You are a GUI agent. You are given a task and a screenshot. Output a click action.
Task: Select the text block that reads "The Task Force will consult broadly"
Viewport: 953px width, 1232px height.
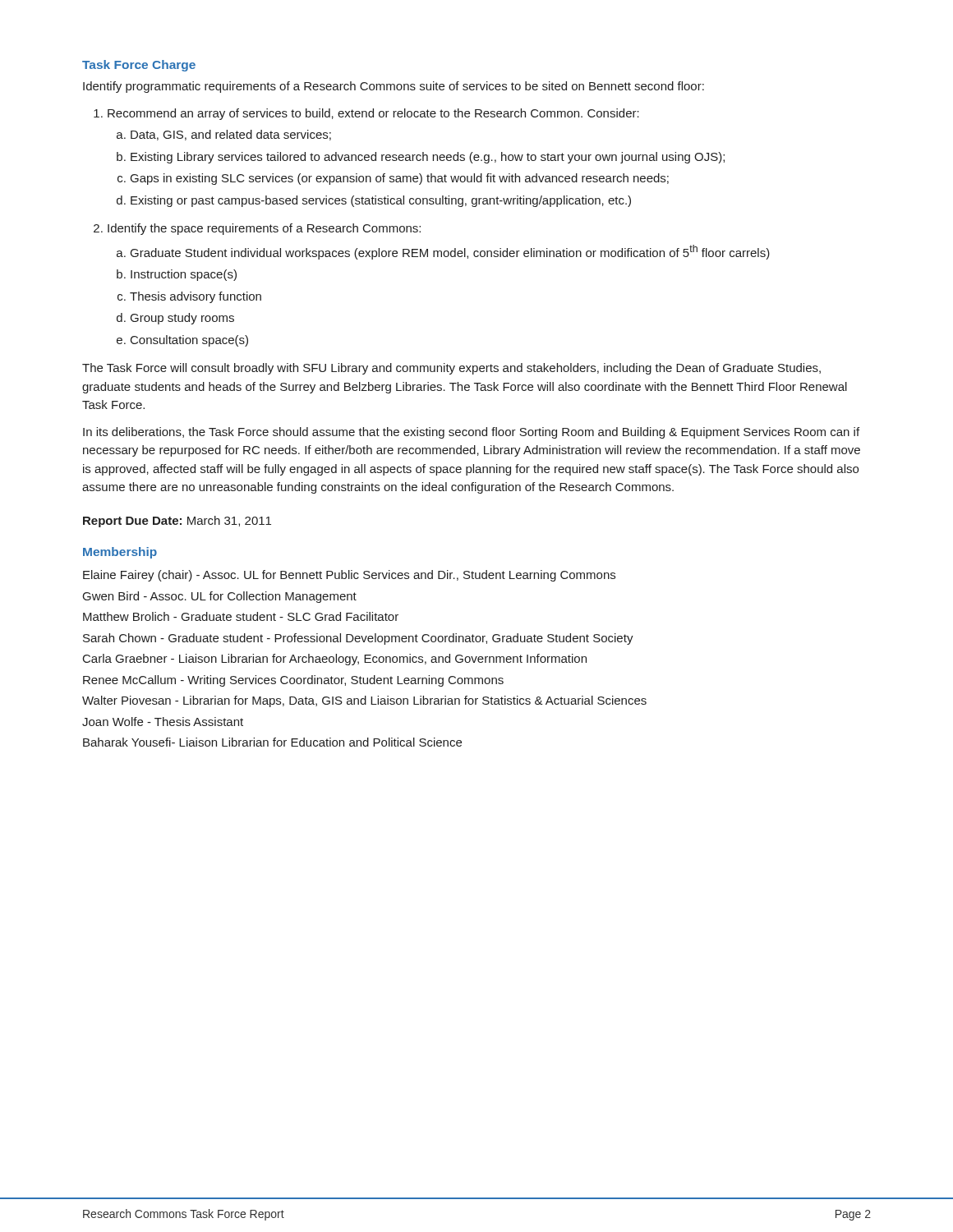[x=465, y=386]
